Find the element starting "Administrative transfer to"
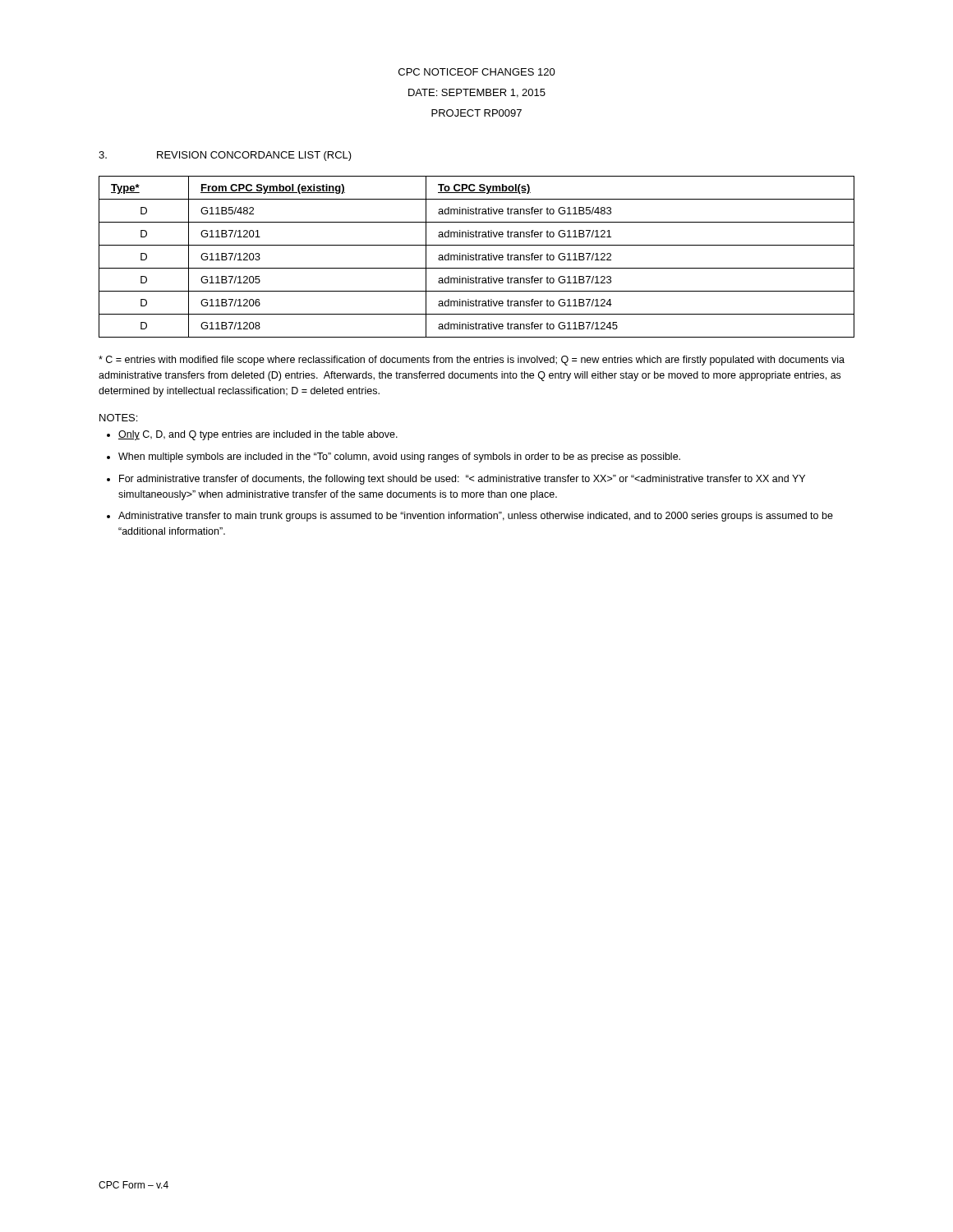The image size is (953, 1232). coord(476,524)
